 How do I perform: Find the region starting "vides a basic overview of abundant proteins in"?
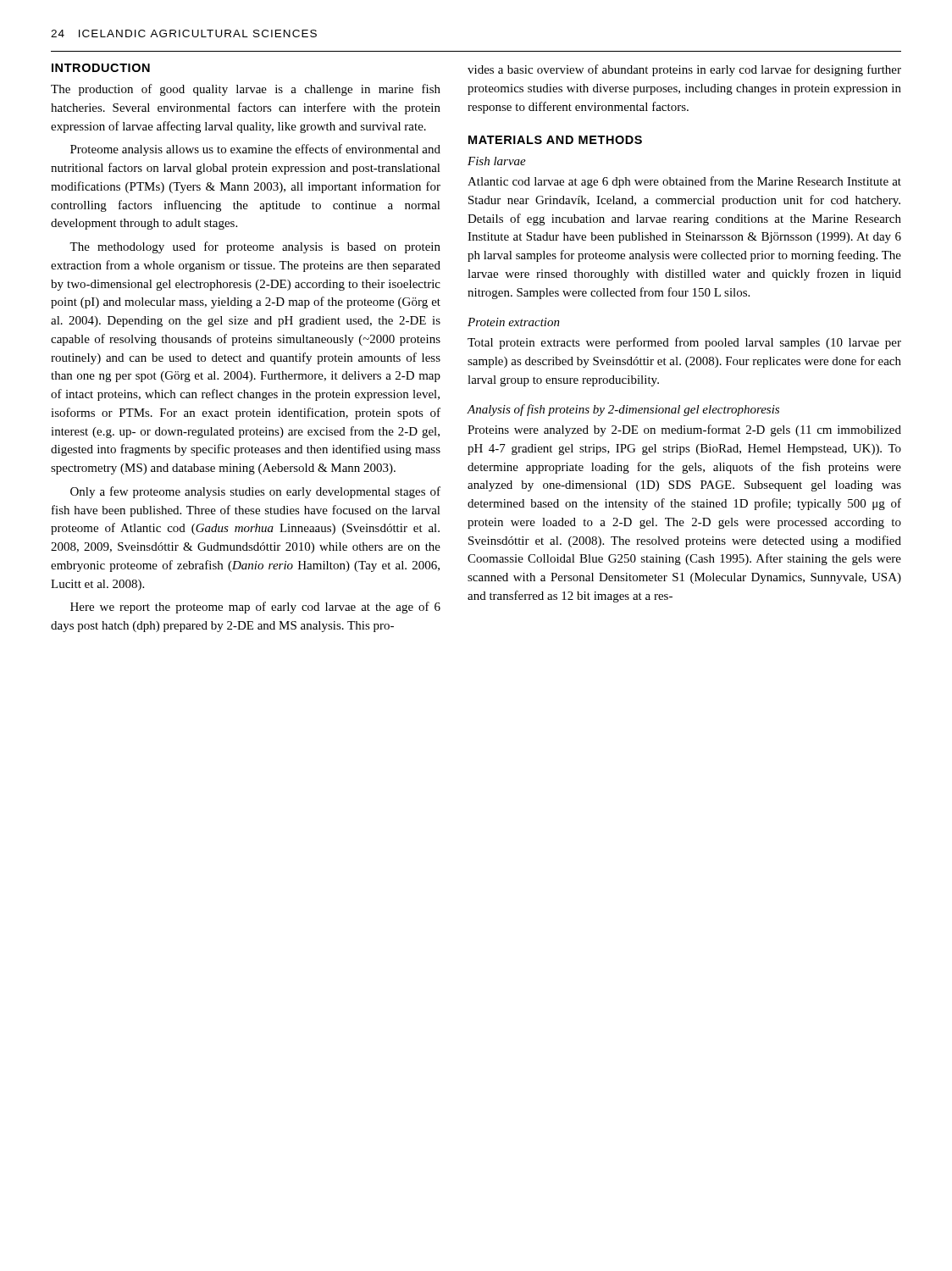point(684,88)
